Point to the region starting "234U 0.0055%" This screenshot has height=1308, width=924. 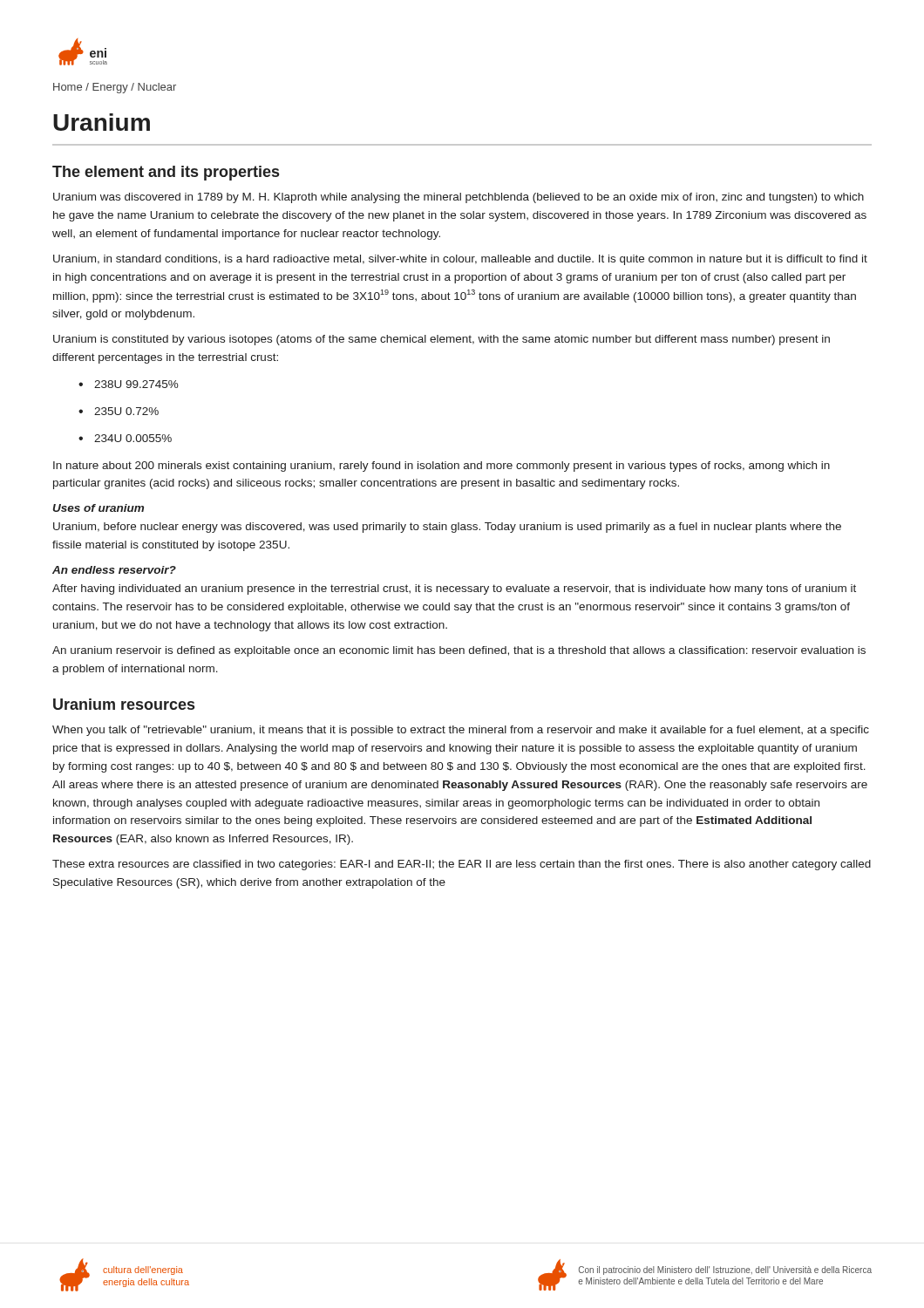tap(133, 438)
